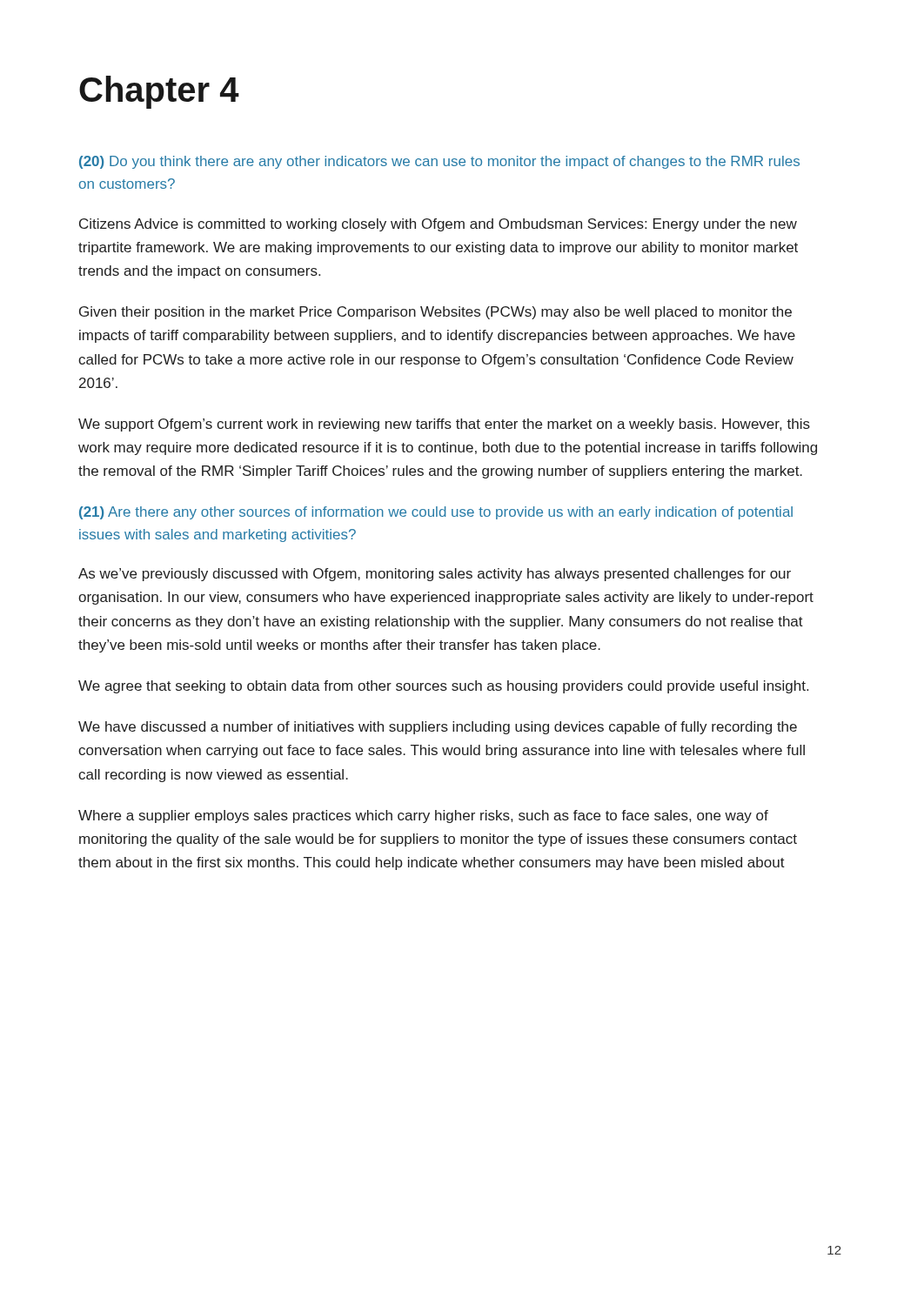The width and height of the screenshot is (924, 1305).
Task: Point to the block beginning "We support Ofgem’s current work in reviewing"
Action: tap(449, 448)
